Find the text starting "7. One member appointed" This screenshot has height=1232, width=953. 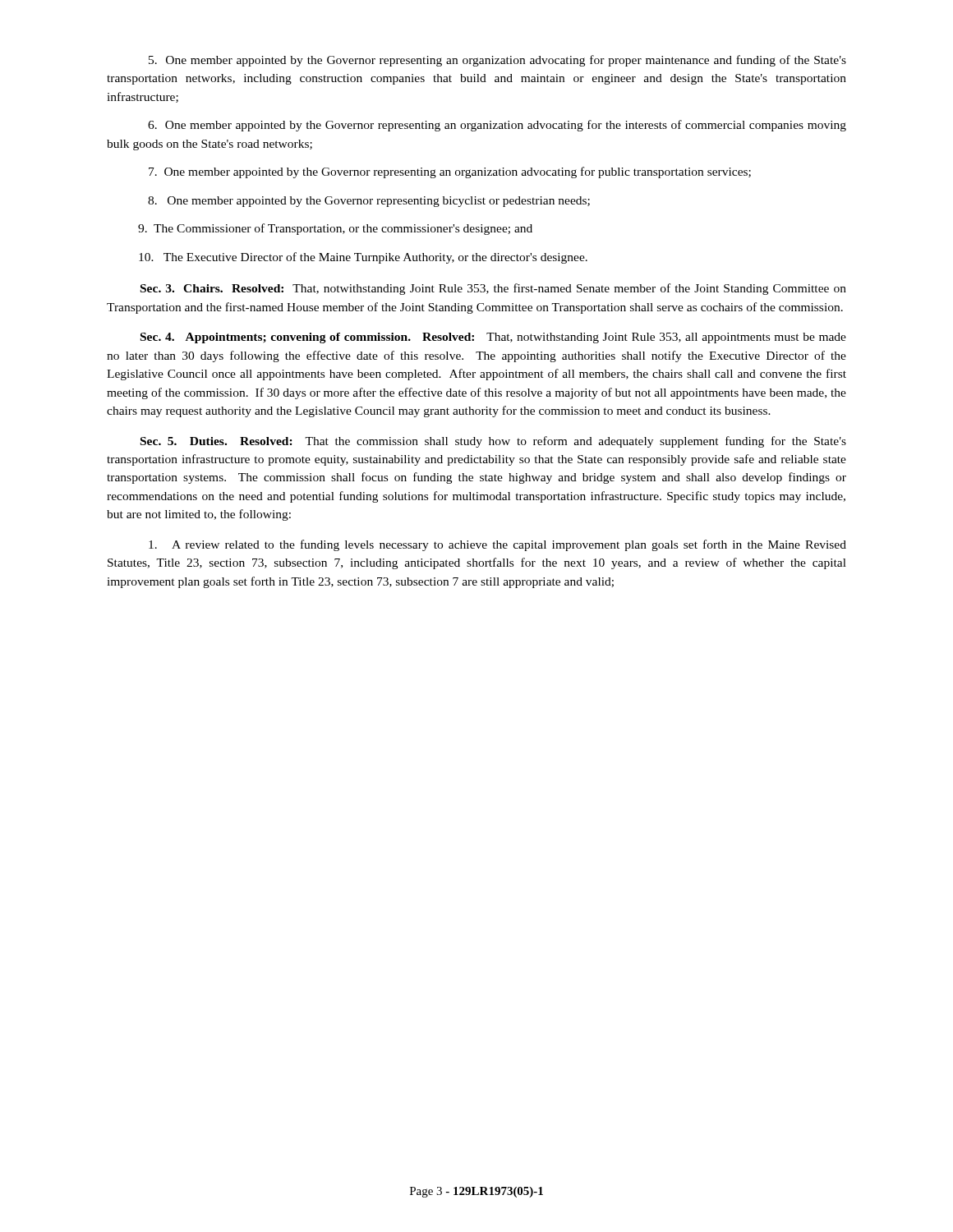coord(476,172)
